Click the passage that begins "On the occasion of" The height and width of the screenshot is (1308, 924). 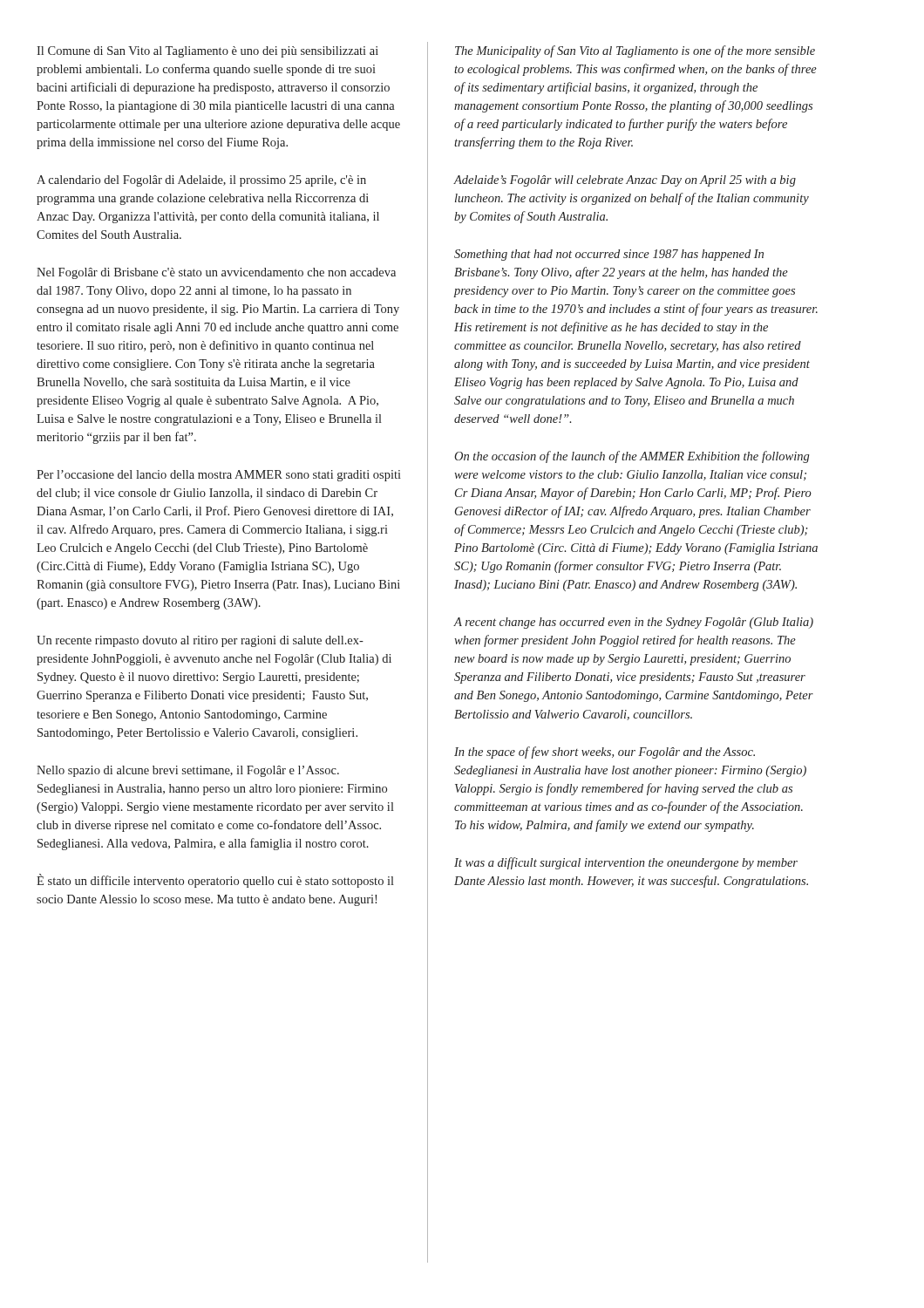point(636,521)
